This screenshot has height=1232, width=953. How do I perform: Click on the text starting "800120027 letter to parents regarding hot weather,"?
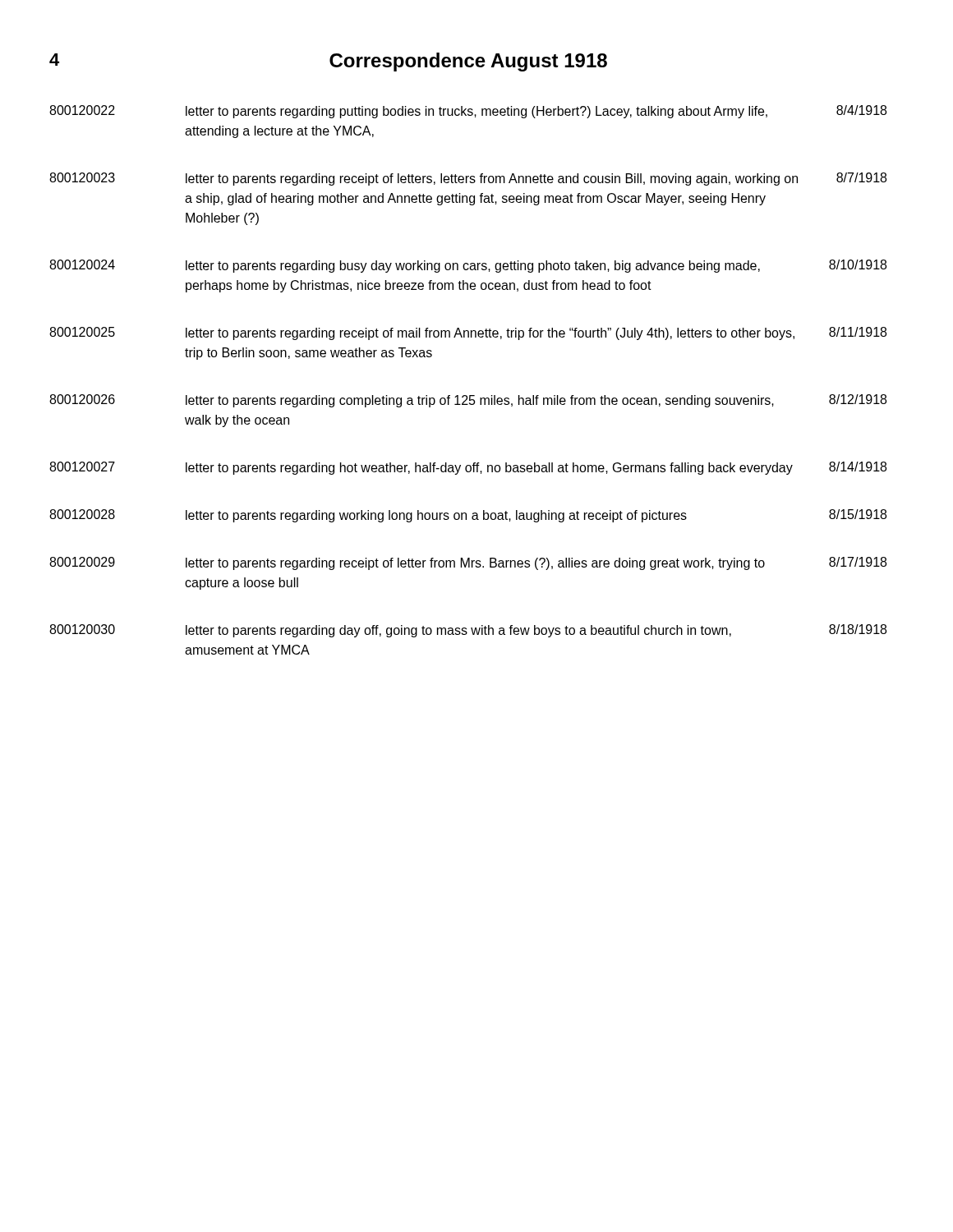tap(468, 468)
